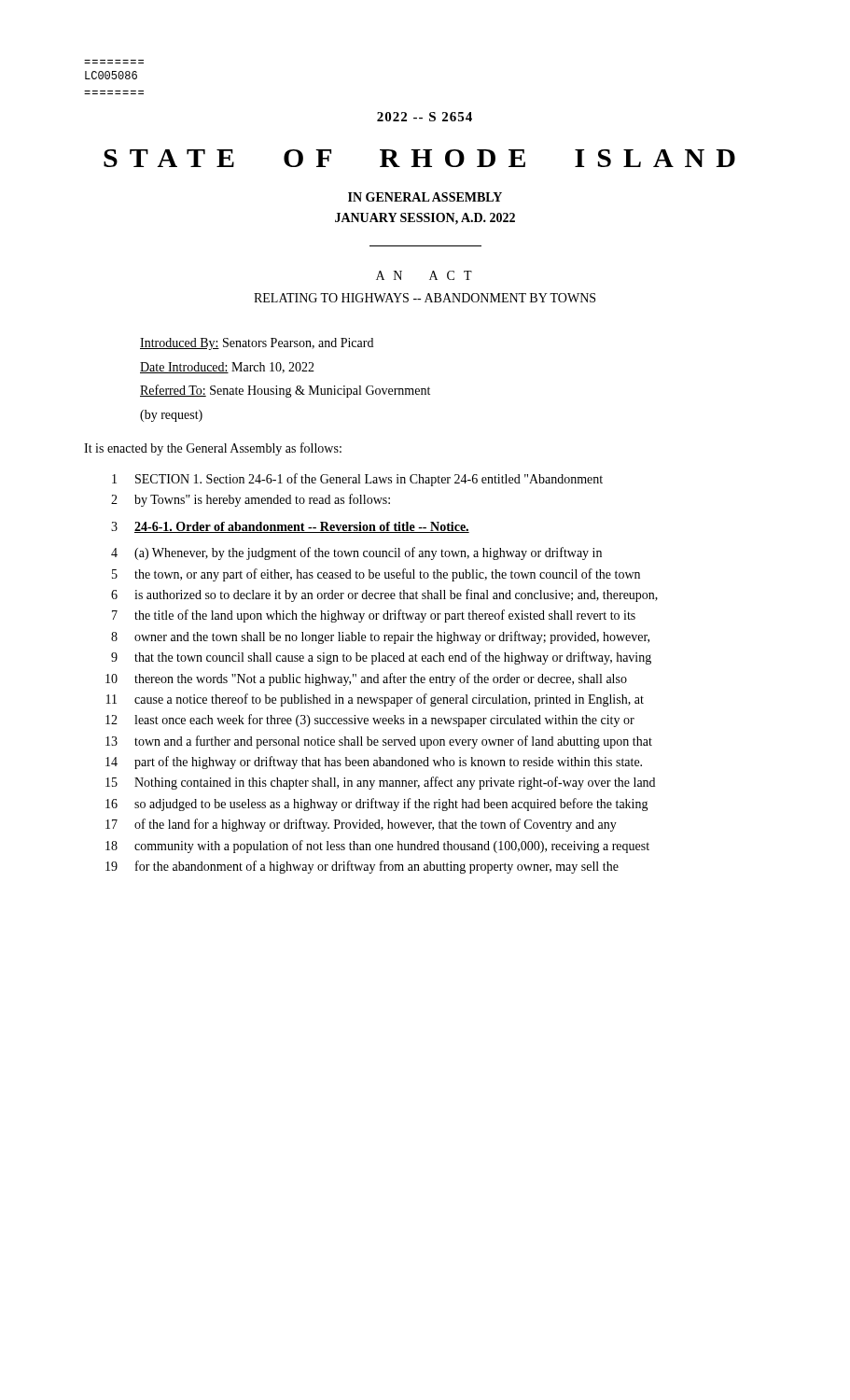Select the list item containing "6 is authorized"

coord(425,596)
